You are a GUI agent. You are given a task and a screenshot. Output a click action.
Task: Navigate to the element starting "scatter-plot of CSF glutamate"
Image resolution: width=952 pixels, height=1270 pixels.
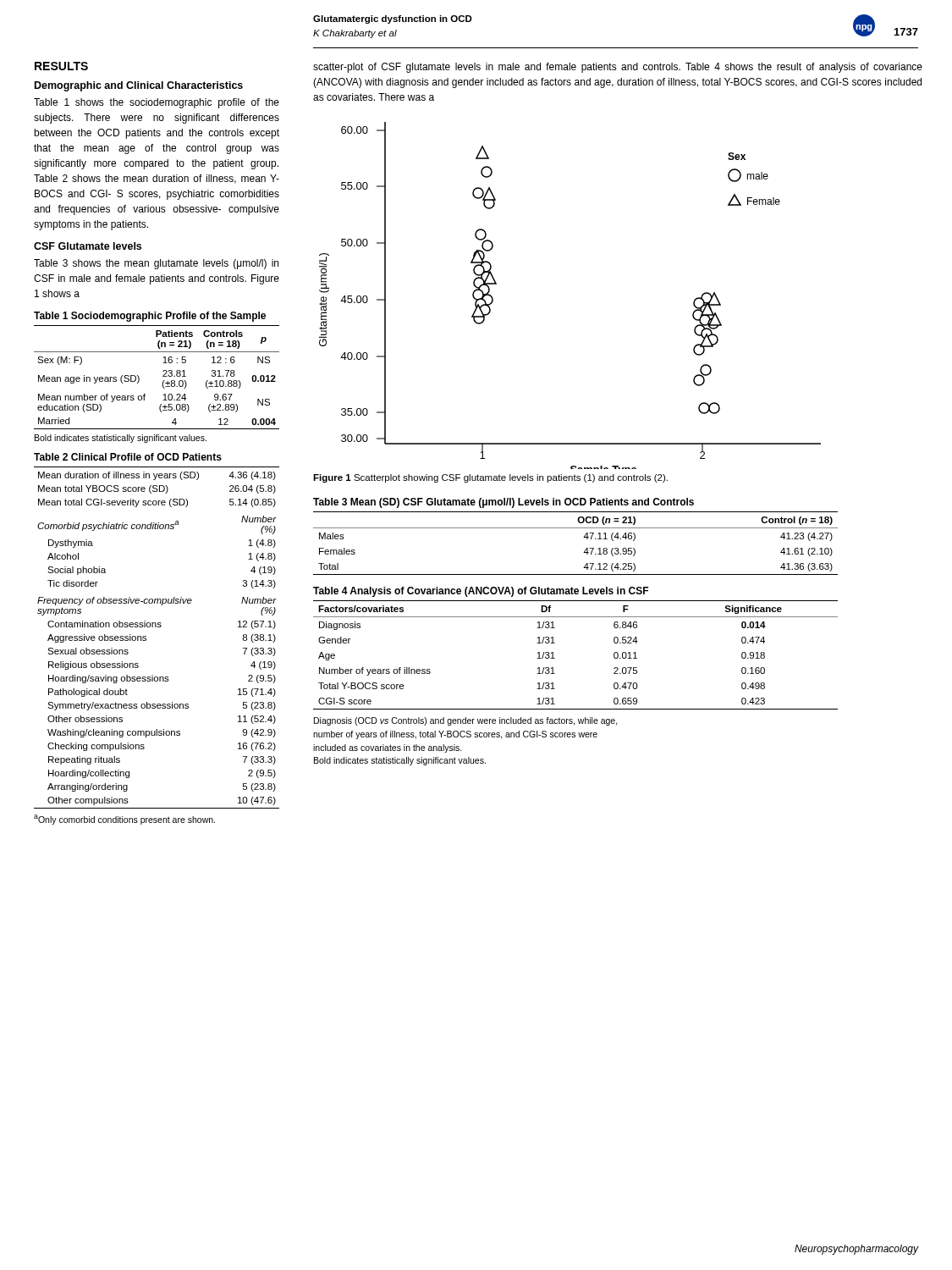[x=618, y=82]
